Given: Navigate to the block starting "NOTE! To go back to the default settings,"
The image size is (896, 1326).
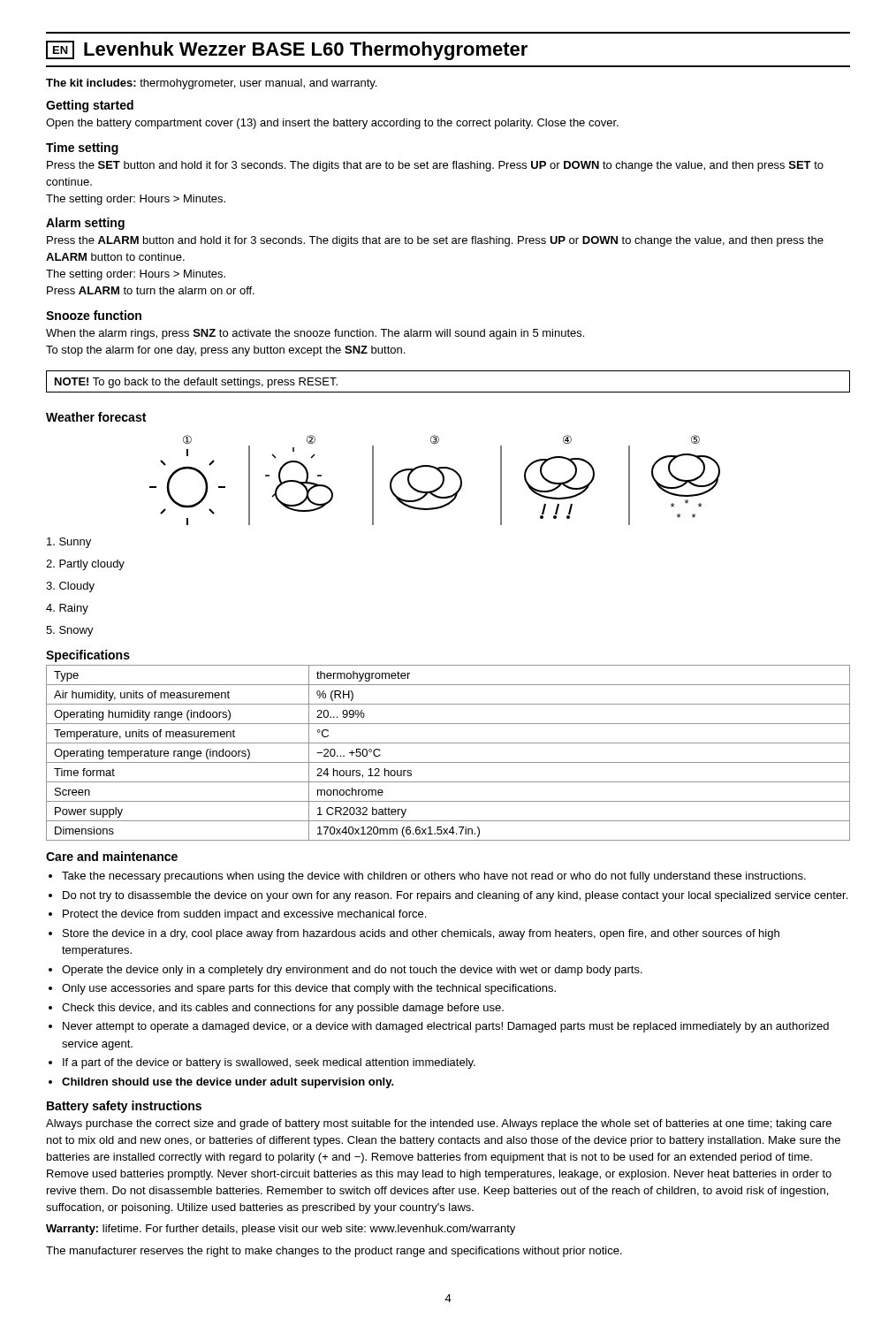Looking at the screenshot, I should [x=196, y=382].
